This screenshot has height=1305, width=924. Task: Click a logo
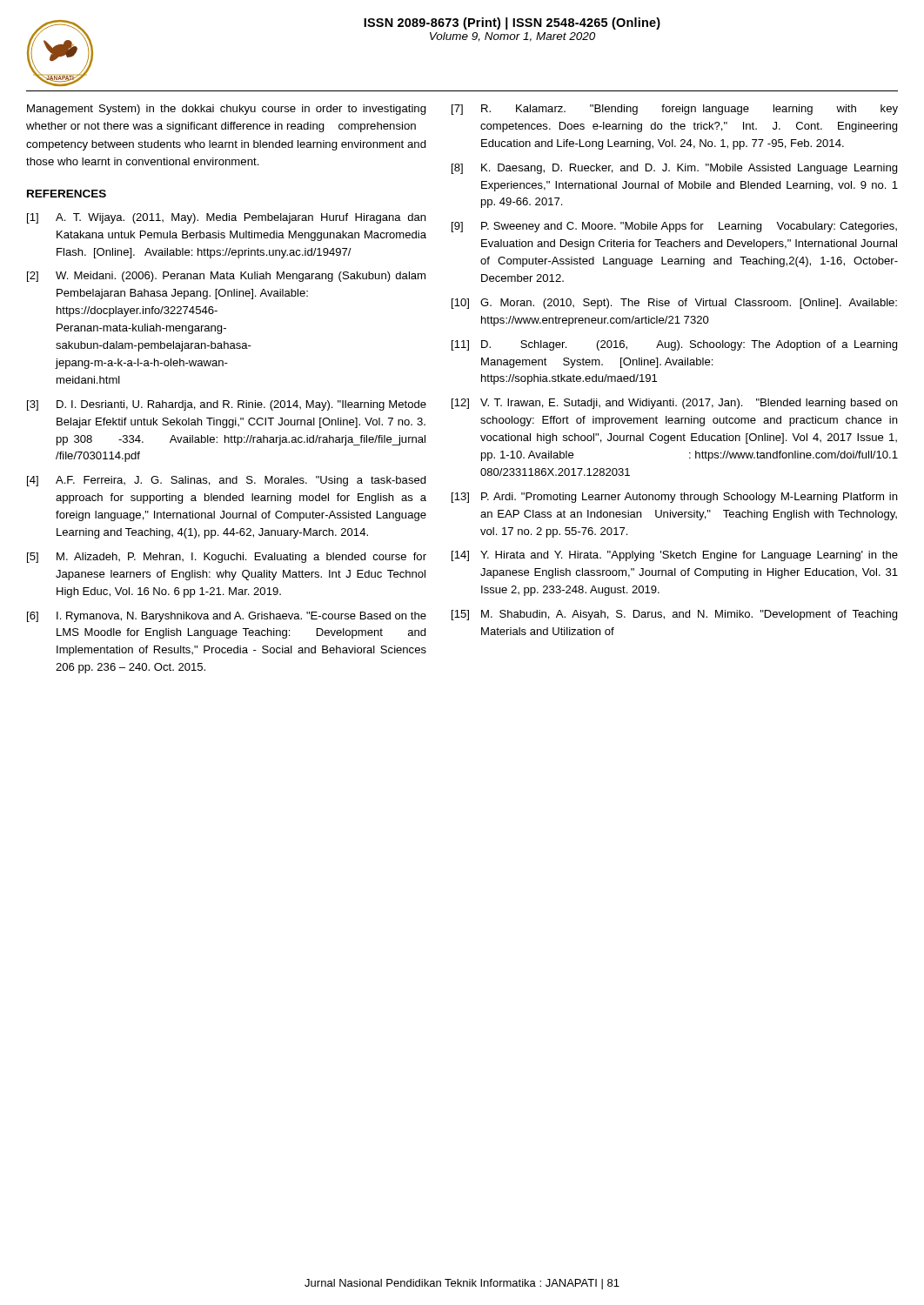[x=63, y=53]
